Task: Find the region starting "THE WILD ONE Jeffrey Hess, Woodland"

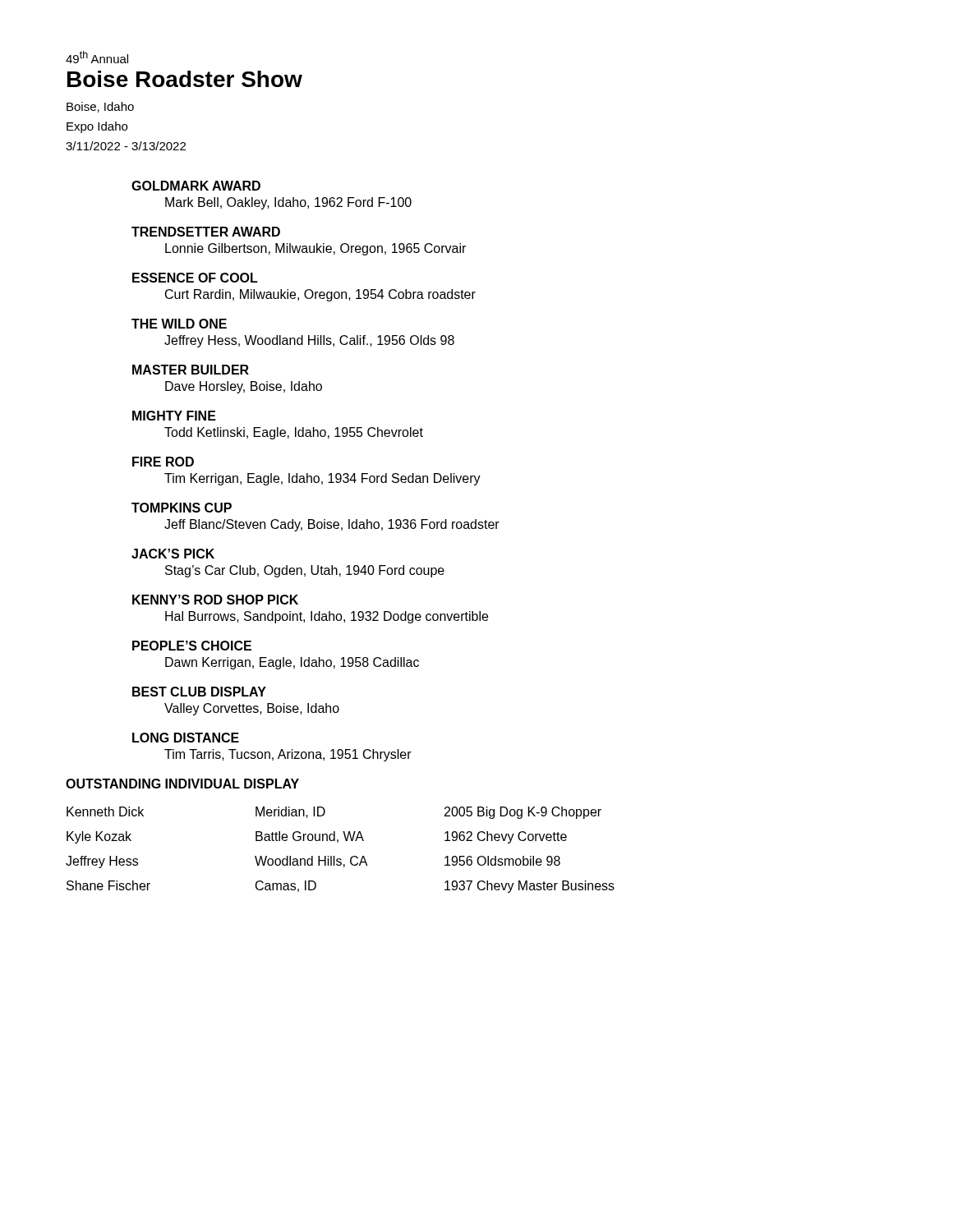Action: coord(179,324)
